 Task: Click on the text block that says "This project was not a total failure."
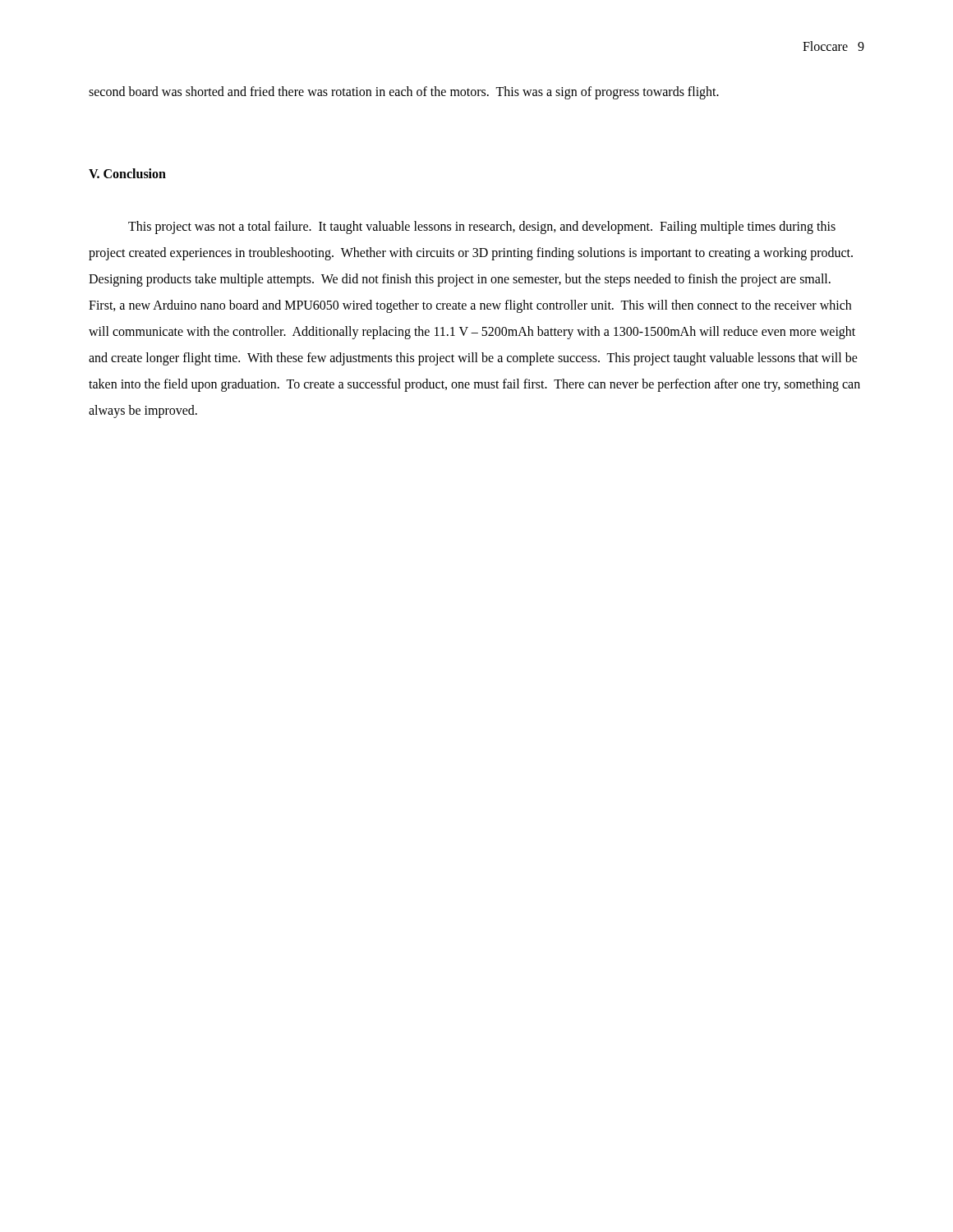coord(474,318)
